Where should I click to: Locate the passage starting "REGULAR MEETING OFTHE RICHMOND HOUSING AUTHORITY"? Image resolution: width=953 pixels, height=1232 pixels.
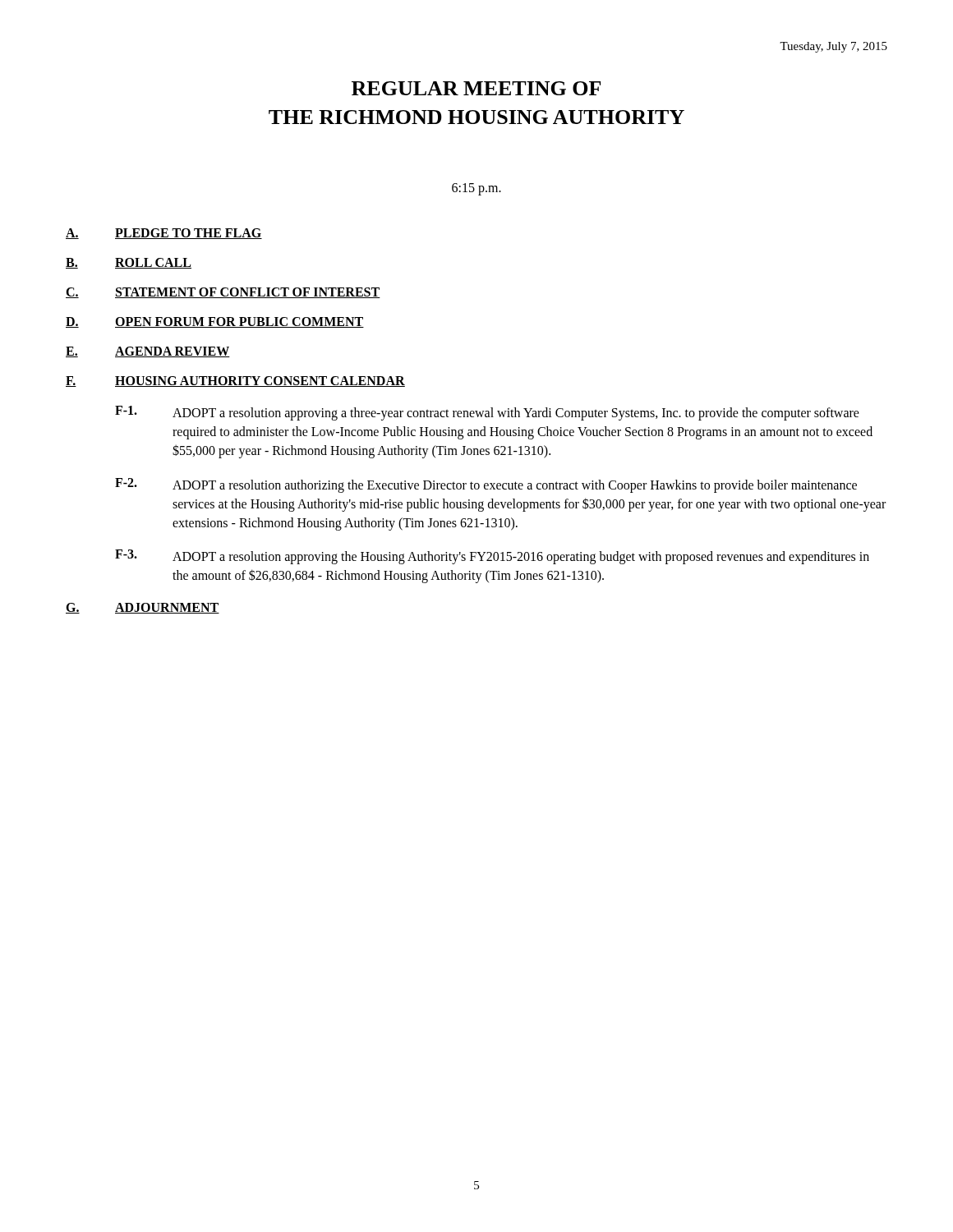point(476,103)
